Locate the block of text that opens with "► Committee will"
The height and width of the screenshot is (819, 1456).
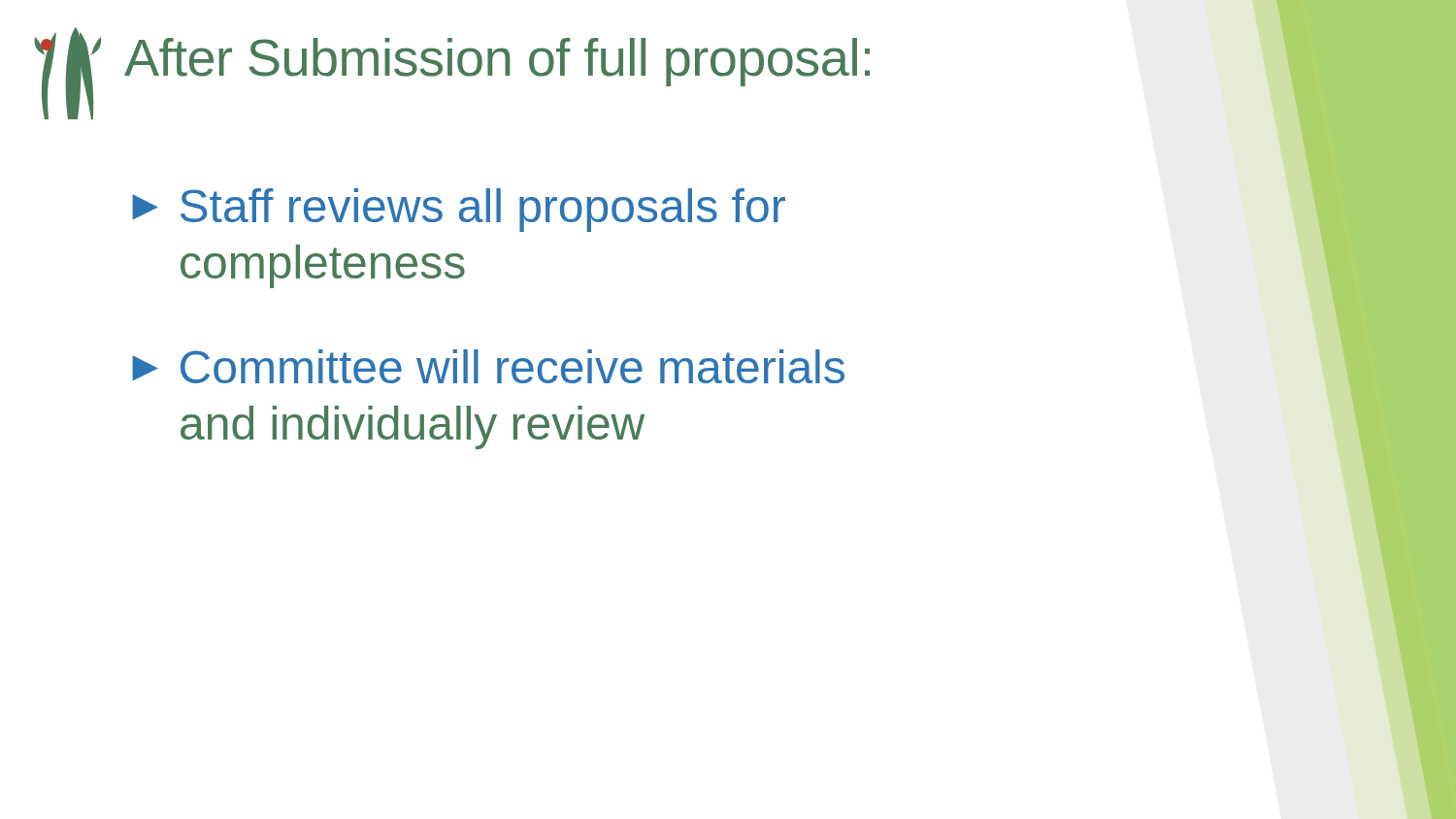(x=556, y=397)
